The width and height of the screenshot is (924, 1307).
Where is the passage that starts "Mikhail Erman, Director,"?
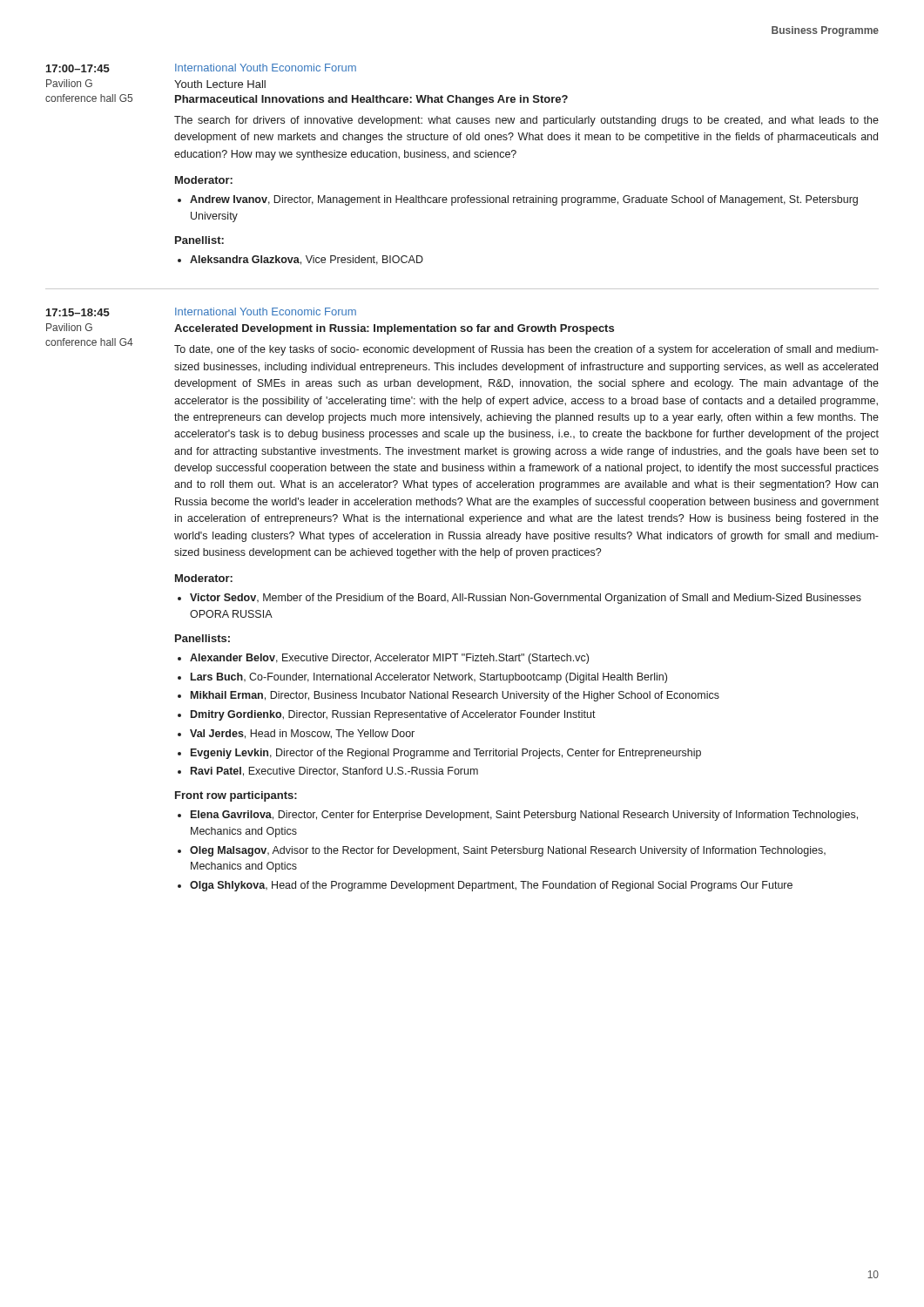[x=455, y=696]
